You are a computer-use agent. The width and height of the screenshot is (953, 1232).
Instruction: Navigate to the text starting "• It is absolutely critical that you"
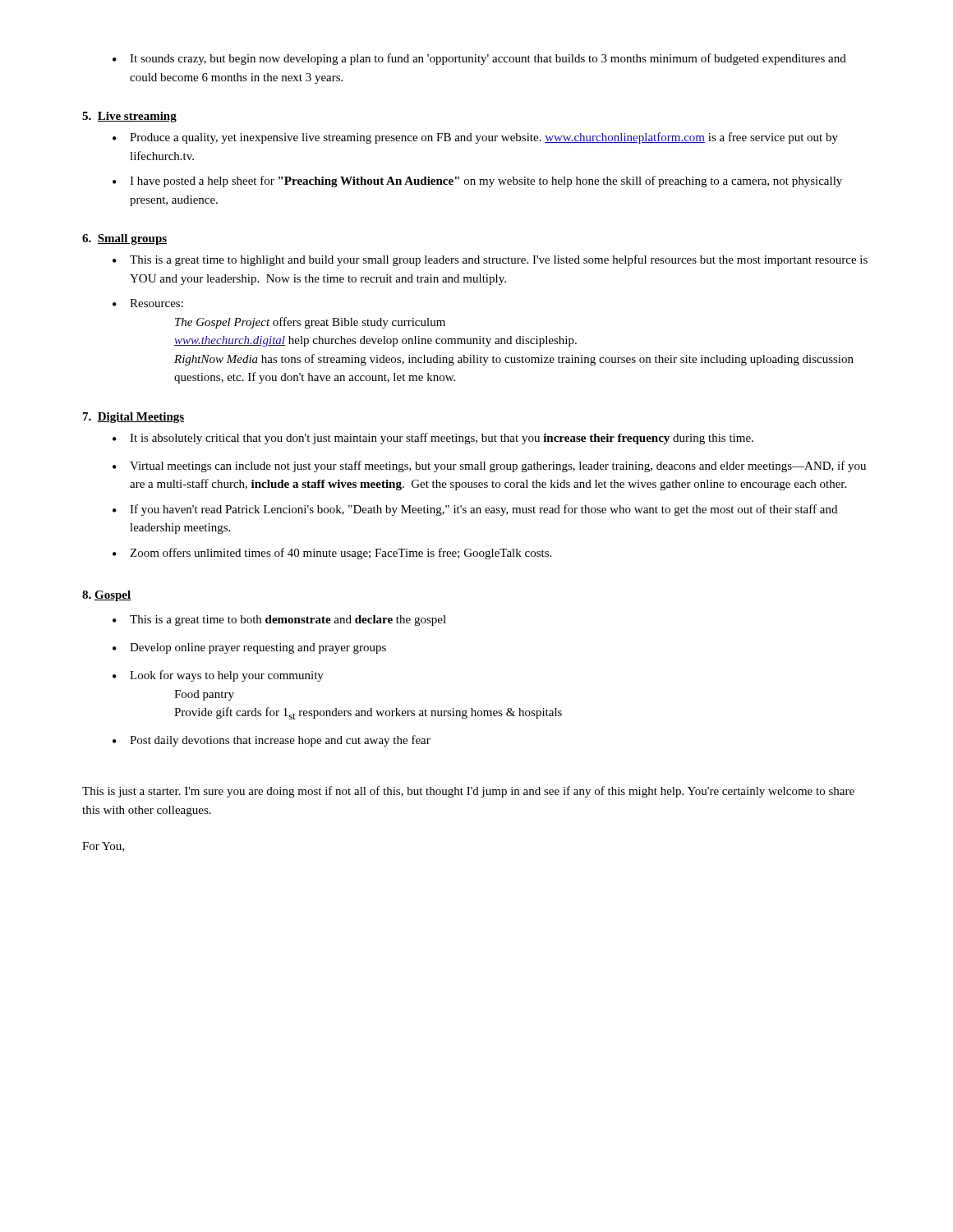tap(491, 439)
